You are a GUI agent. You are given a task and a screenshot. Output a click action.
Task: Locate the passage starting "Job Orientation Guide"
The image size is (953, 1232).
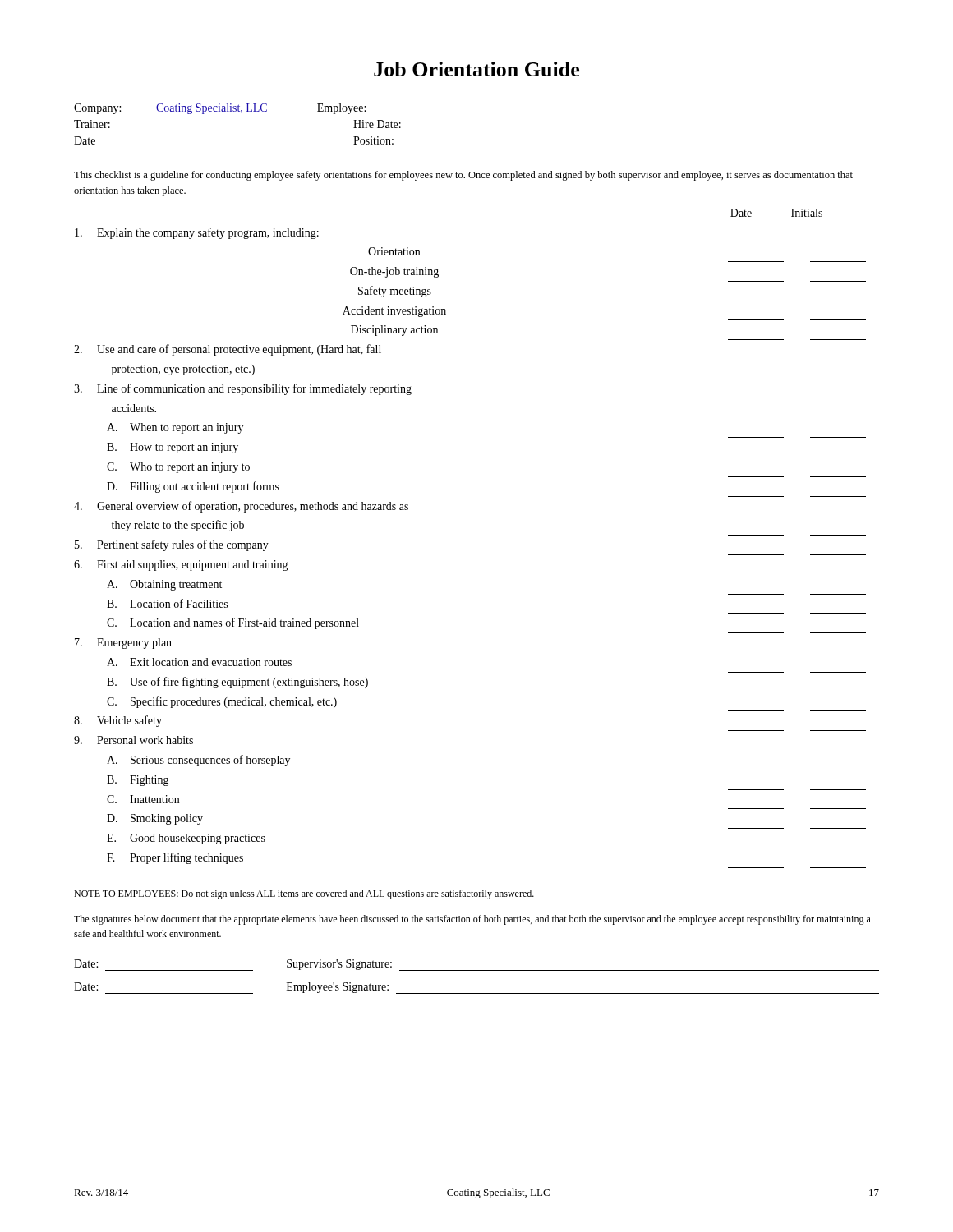pos(476,70)
